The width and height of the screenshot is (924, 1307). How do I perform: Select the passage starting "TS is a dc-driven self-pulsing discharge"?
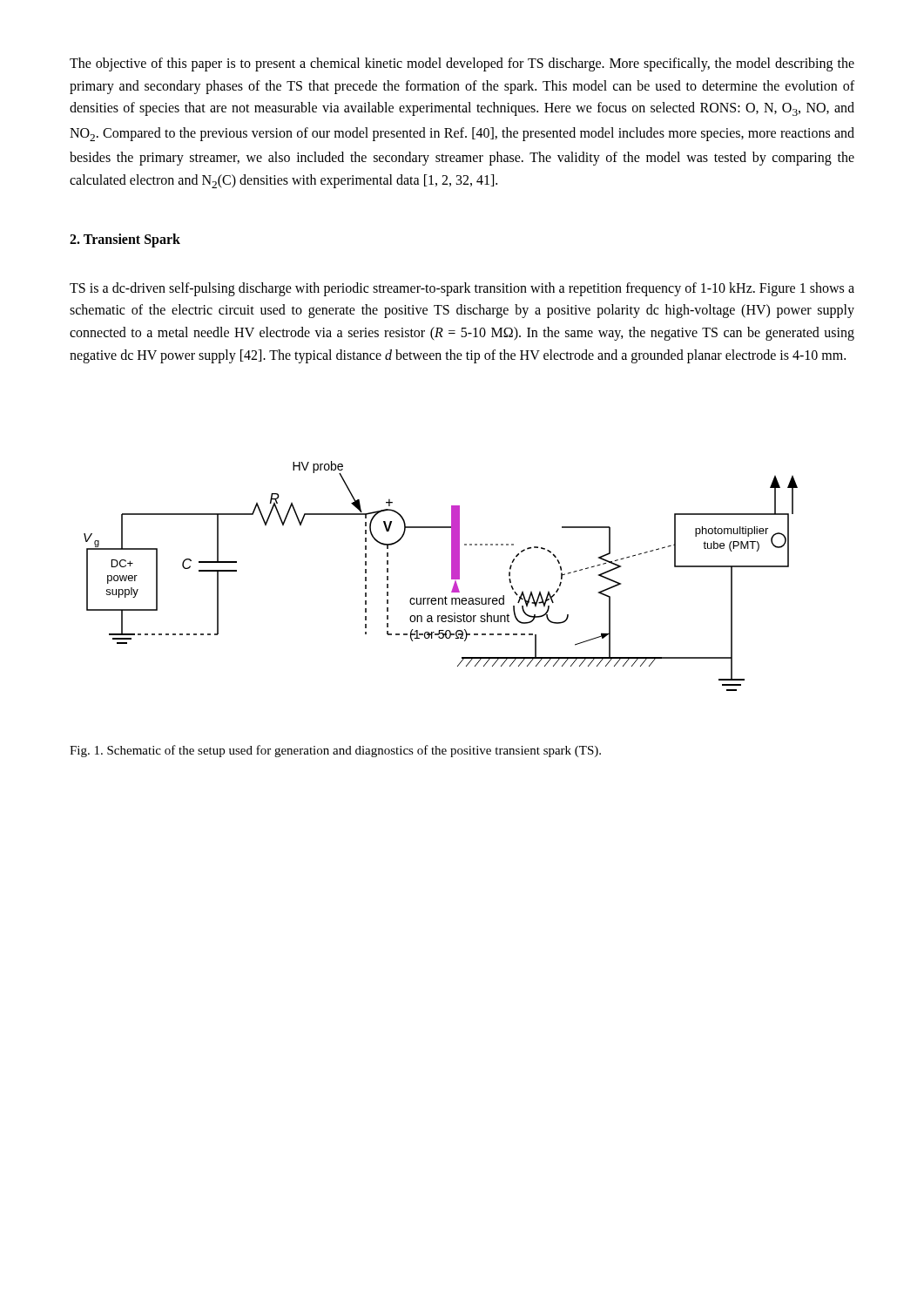pos(462,321)
